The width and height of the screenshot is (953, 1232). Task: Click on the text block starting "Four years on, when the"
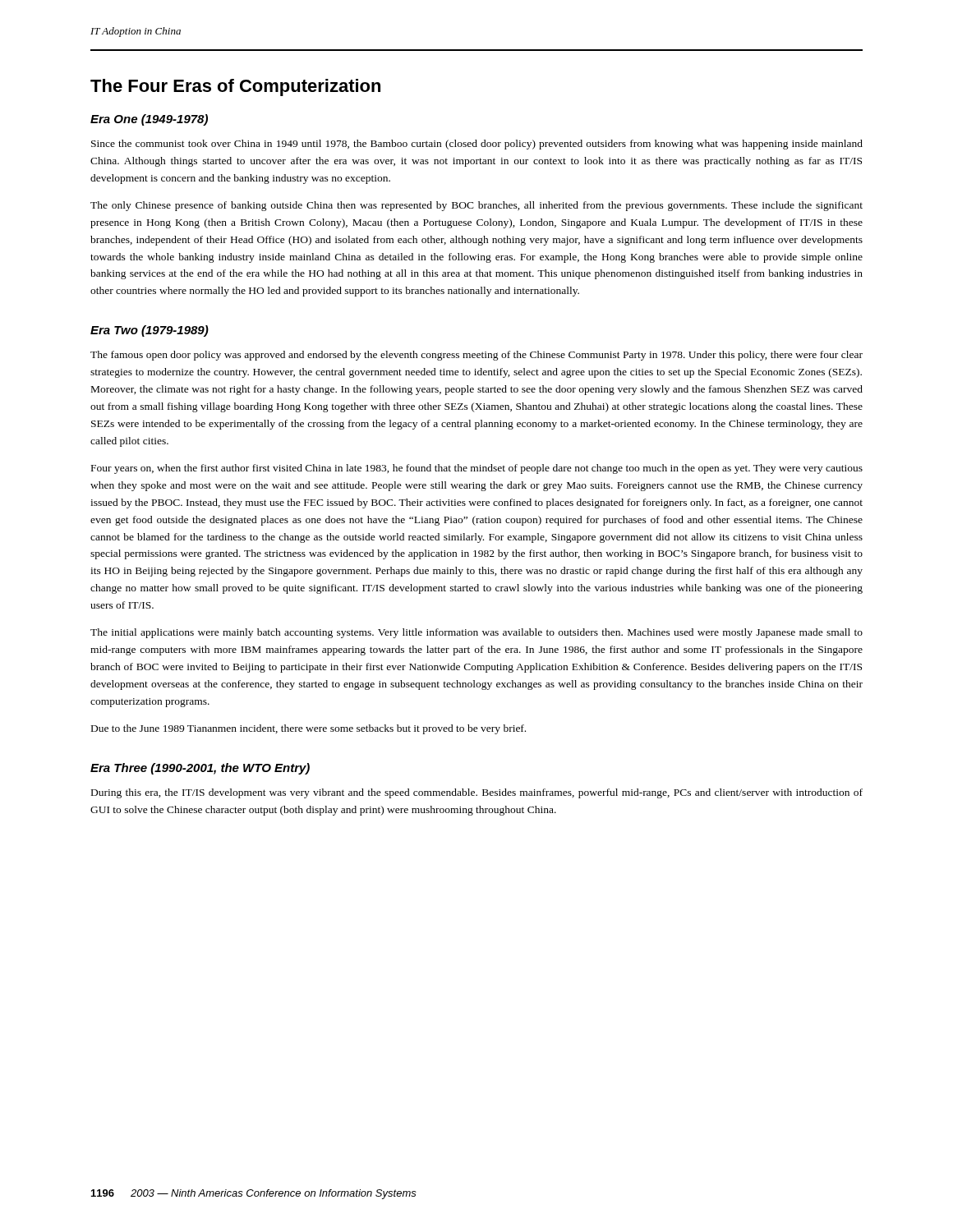pyautogui.click(x=476, y=537)
